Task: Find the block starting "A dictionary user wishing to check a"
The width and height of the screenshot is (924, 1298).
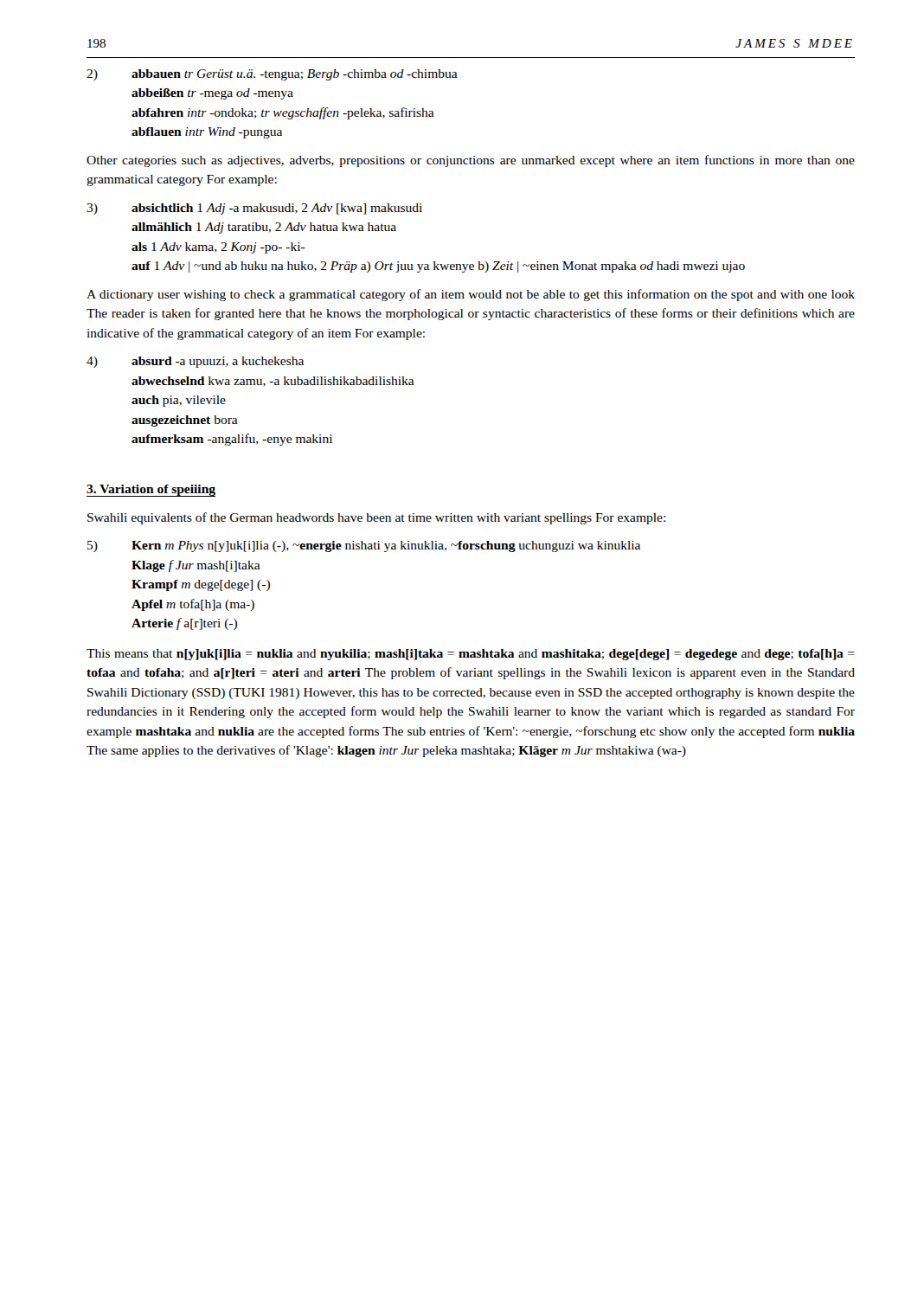Action: (471, 313)
